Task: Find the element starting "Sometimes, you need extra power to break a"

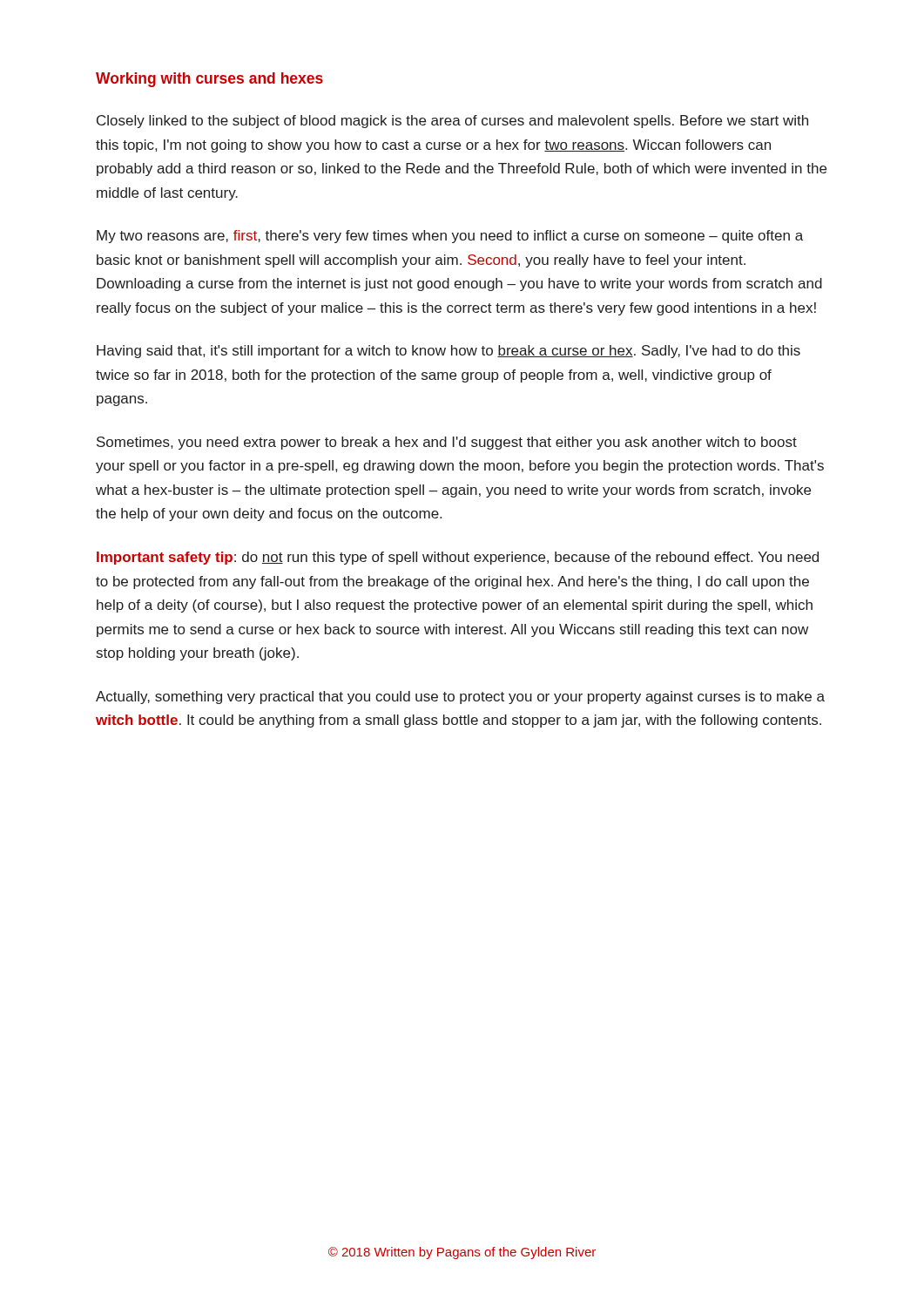Action: pos(460,478)
